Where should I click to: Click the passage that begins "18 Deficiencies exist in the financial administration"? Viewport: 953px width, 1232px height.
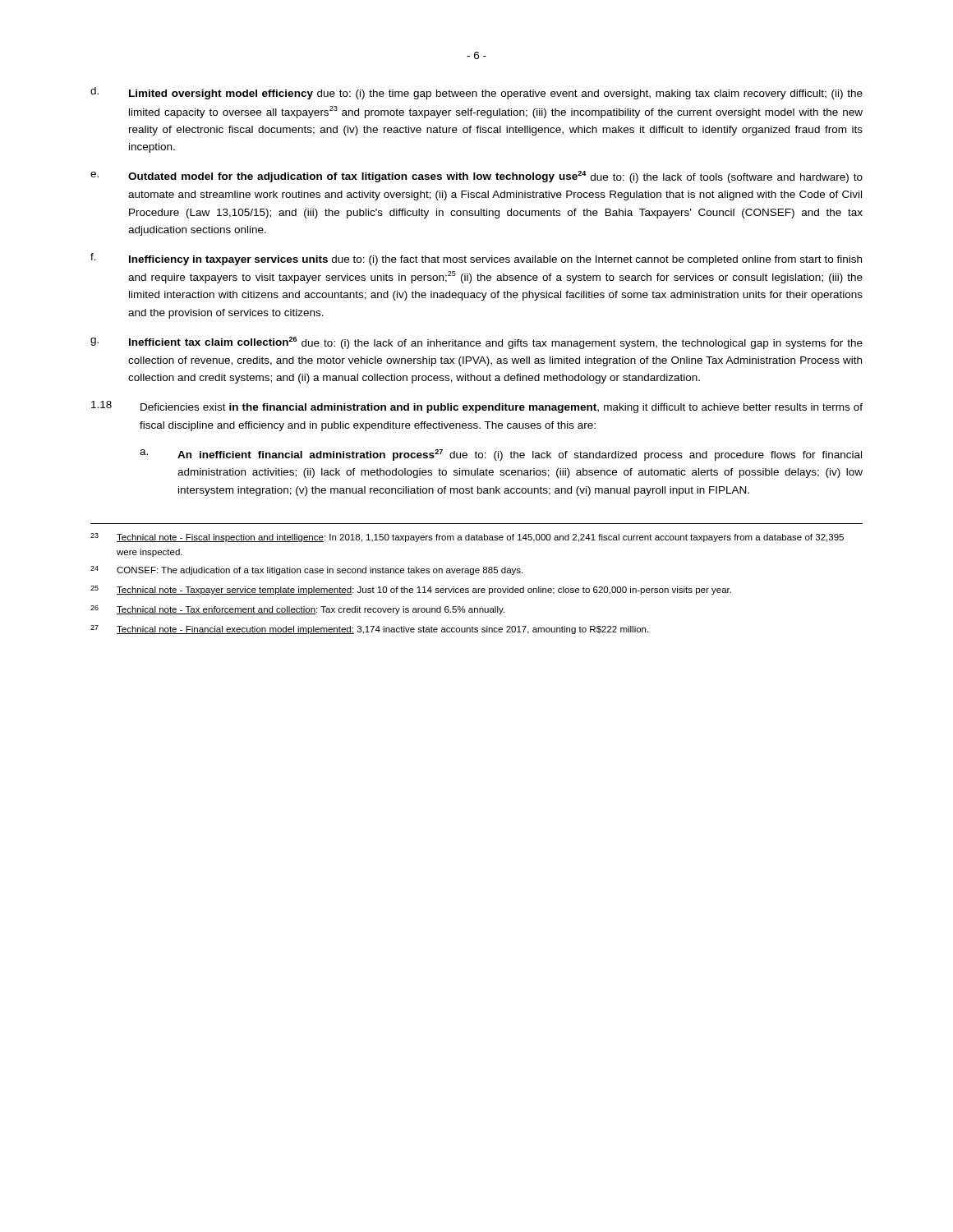tap(476, 416)
